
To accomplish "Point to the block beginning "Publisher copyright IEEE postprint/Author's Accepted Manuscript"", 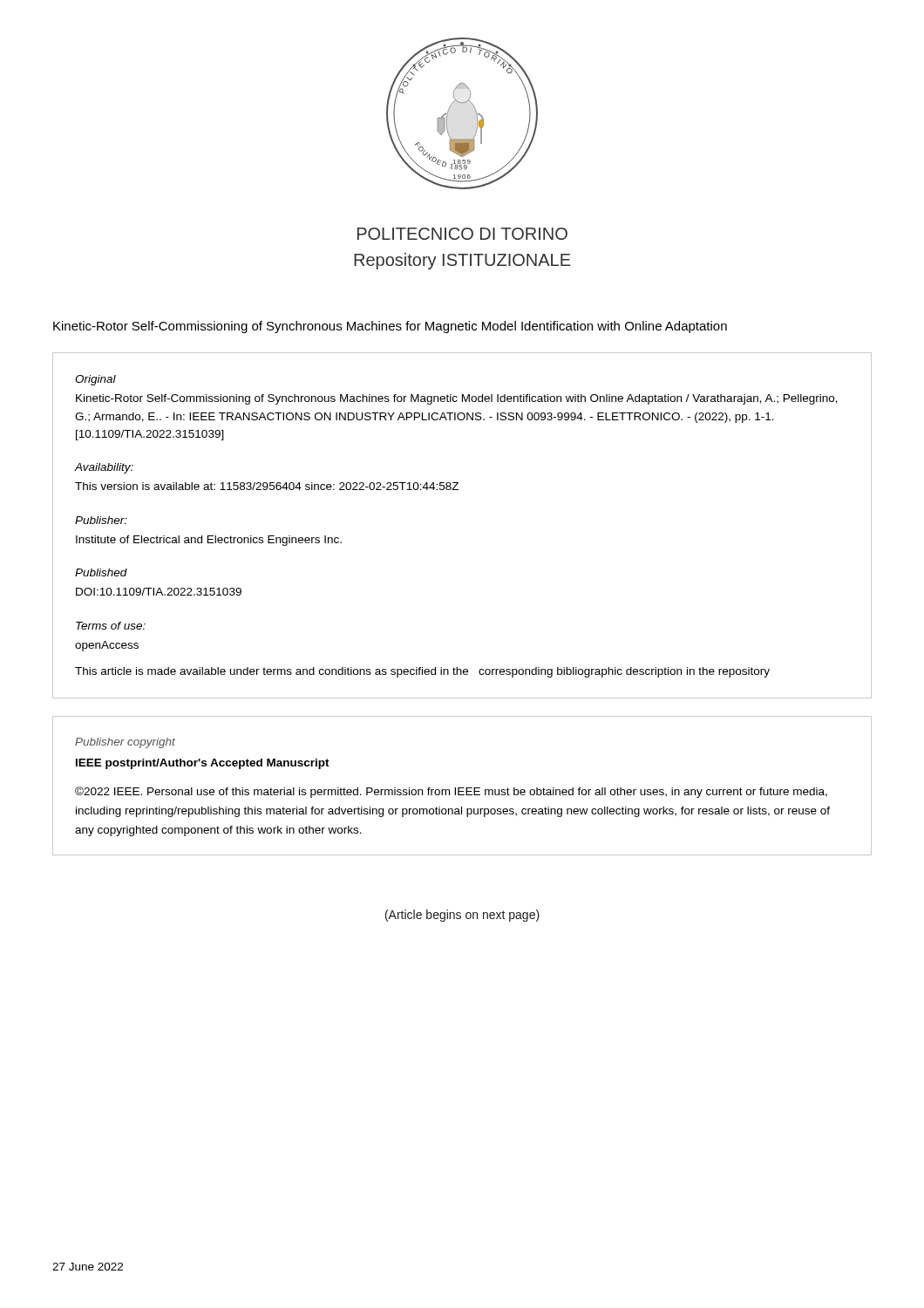I will 462,786.
